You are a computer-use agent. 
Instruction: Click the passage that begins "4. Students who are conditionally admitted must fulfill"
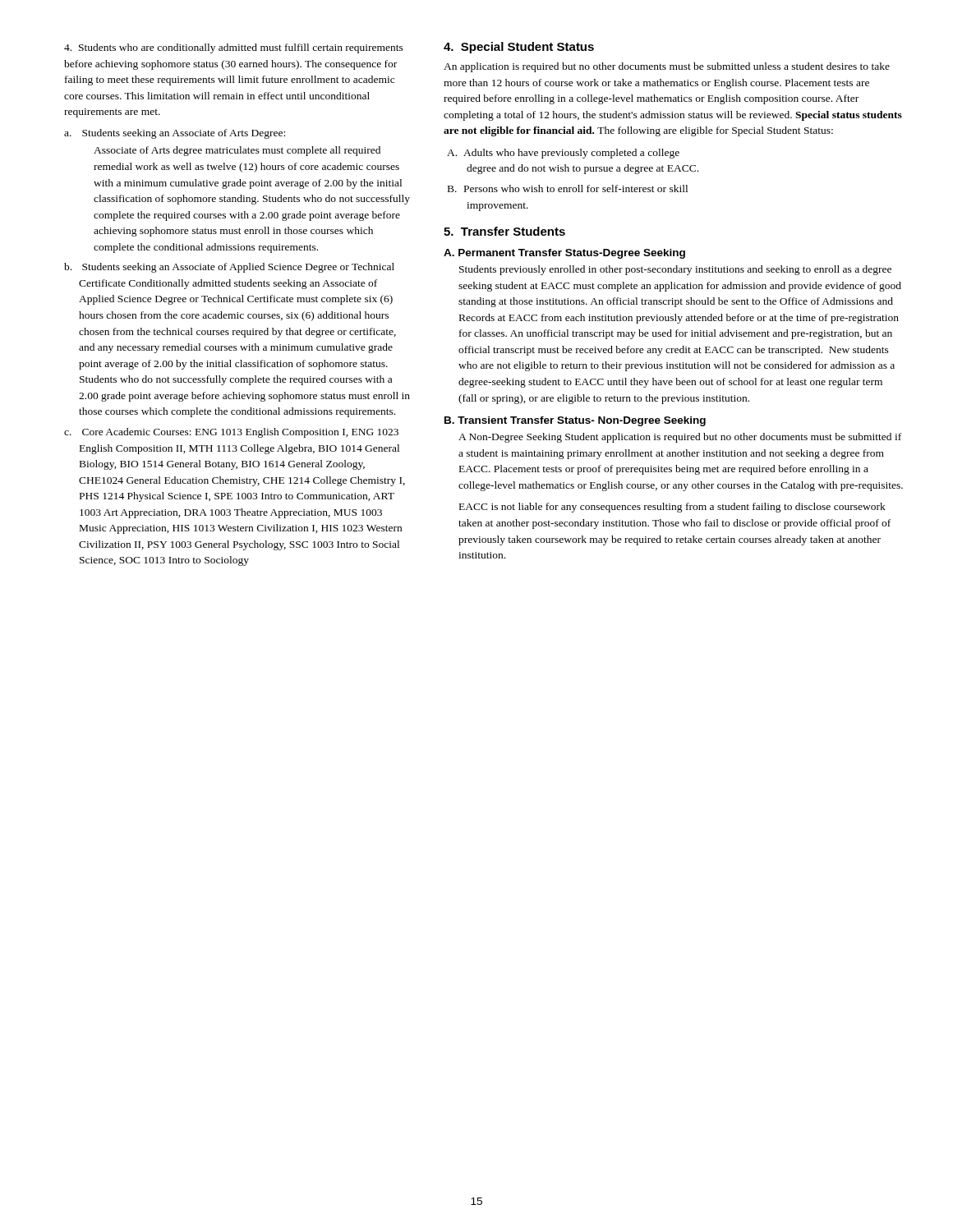click(234, 79)
